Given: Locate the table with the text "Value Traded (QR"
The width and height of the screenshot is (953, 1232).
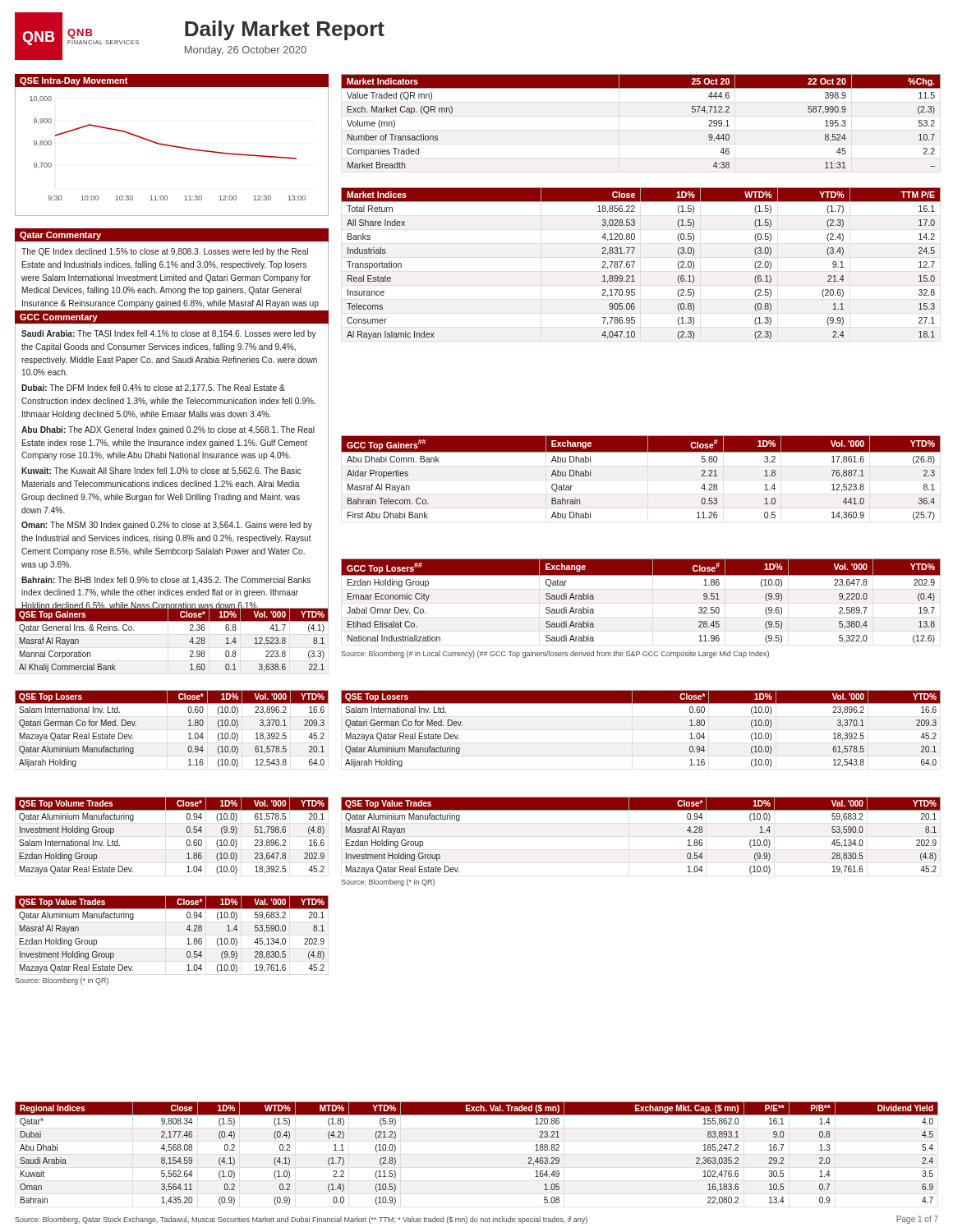Looking at the screenshot, I should pyautogui.click(x=641, y=126).
